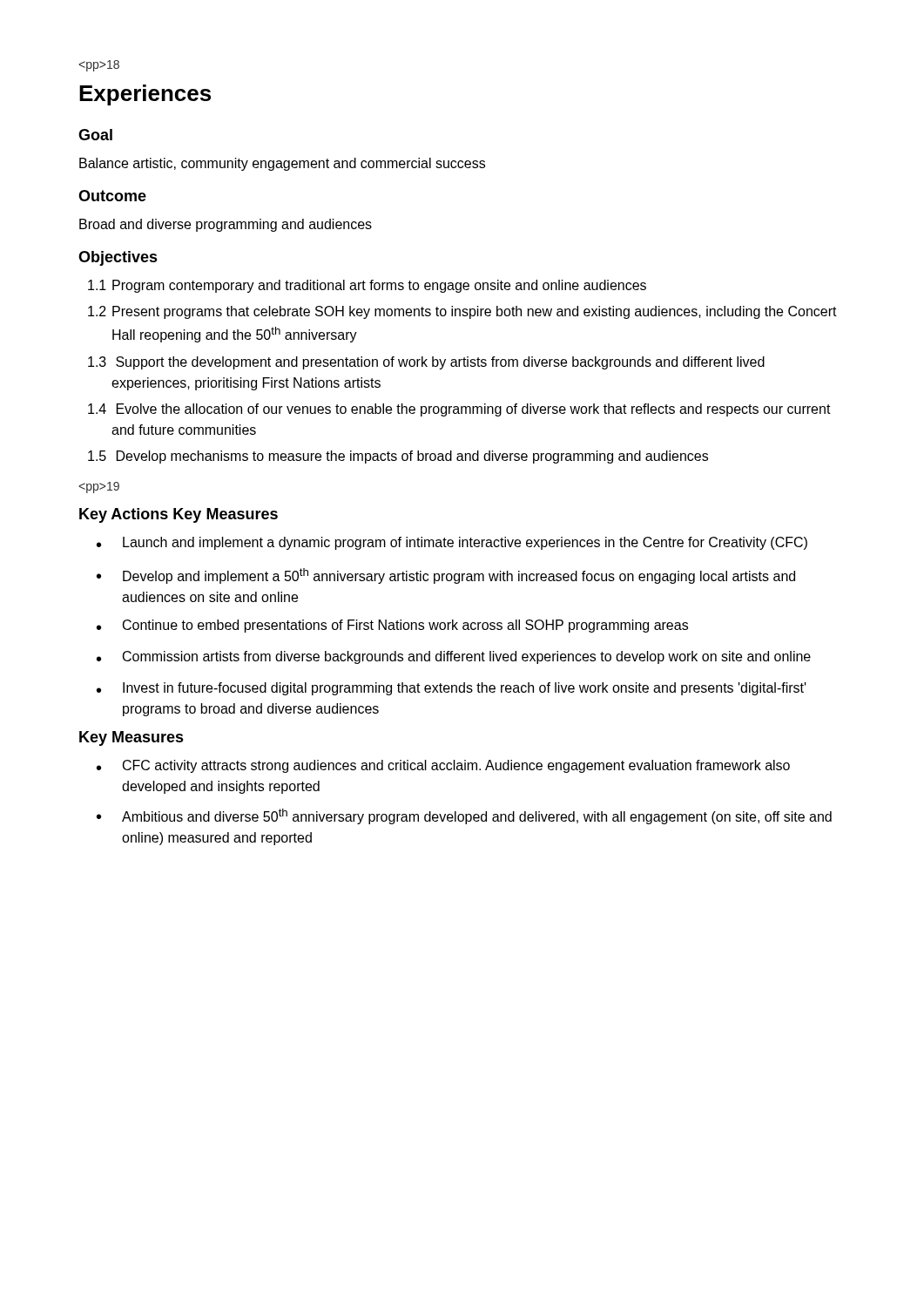The width and height of the screenshot is (924, 1307).
Task: Select the element starting "2 Present programs that celebrate SOH key moments"
Action: coord(466,324)
